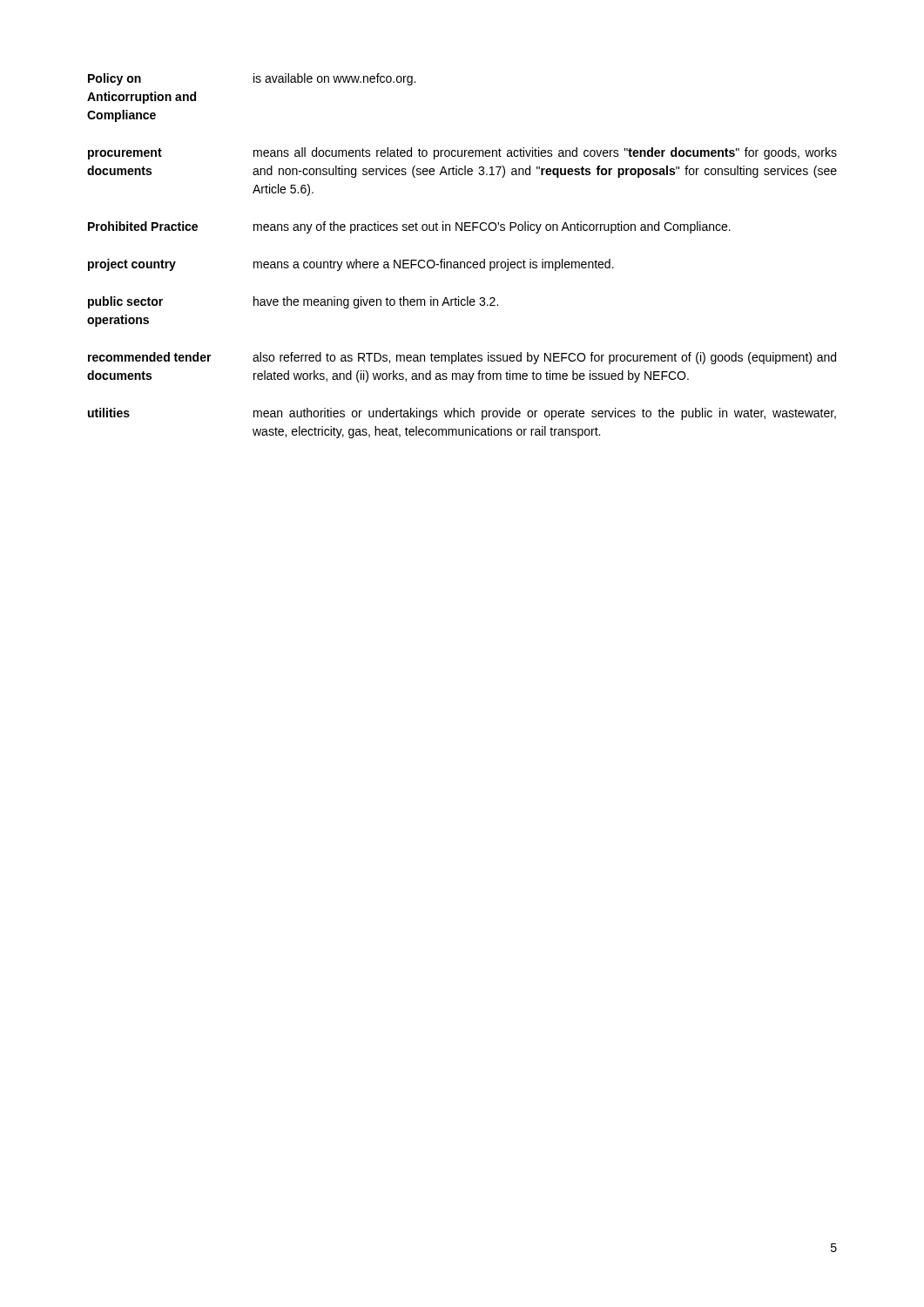Where is the passage that starts "public sectoroperations have the"?
This screenshot has height=1307, width=924.
(x=462, y=311)
